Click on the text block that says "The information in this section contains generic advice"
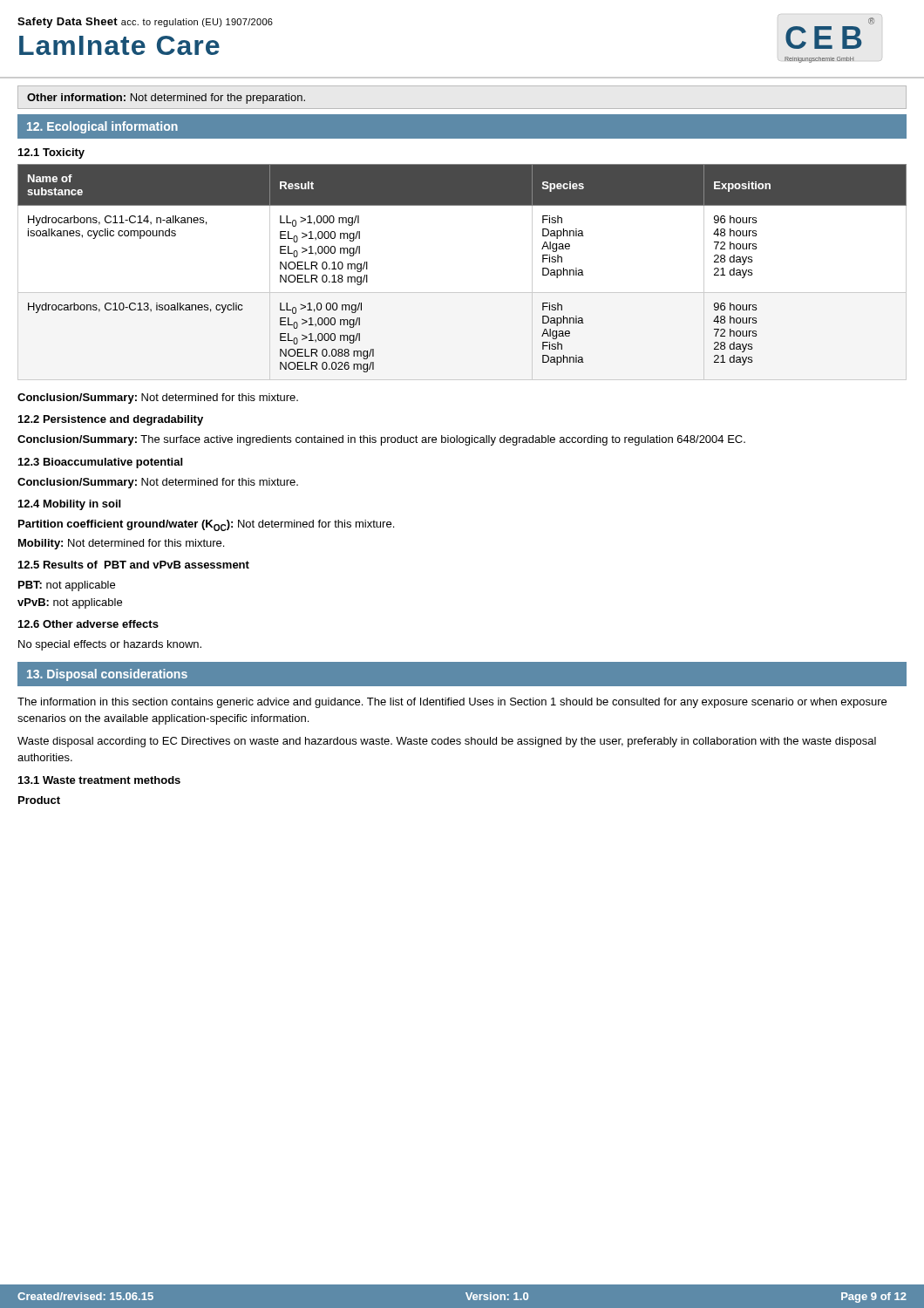 pyautogui.click(x=452, y=710)
